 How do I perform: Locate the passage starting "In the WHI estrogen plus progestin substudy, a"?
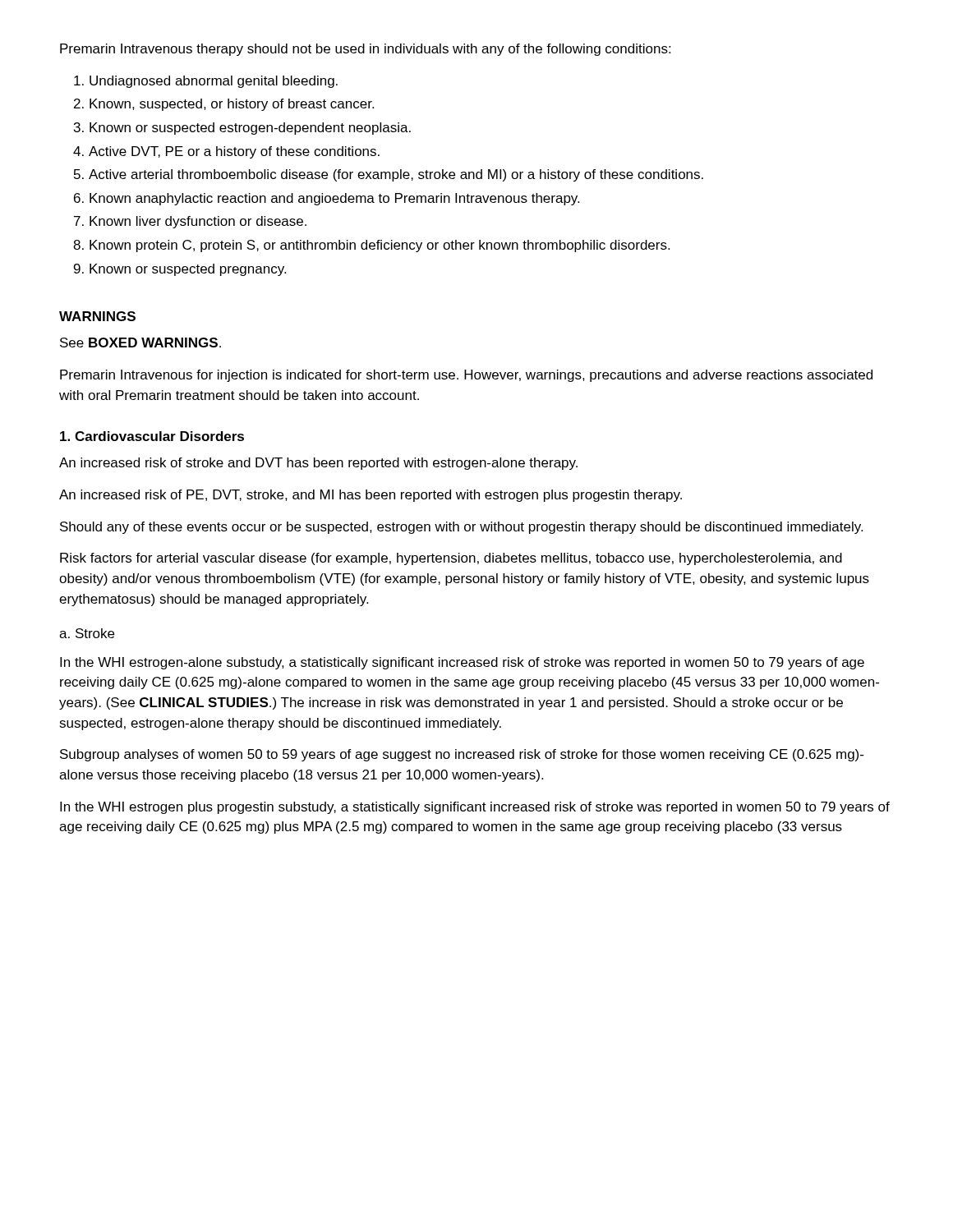click(474, 817)
